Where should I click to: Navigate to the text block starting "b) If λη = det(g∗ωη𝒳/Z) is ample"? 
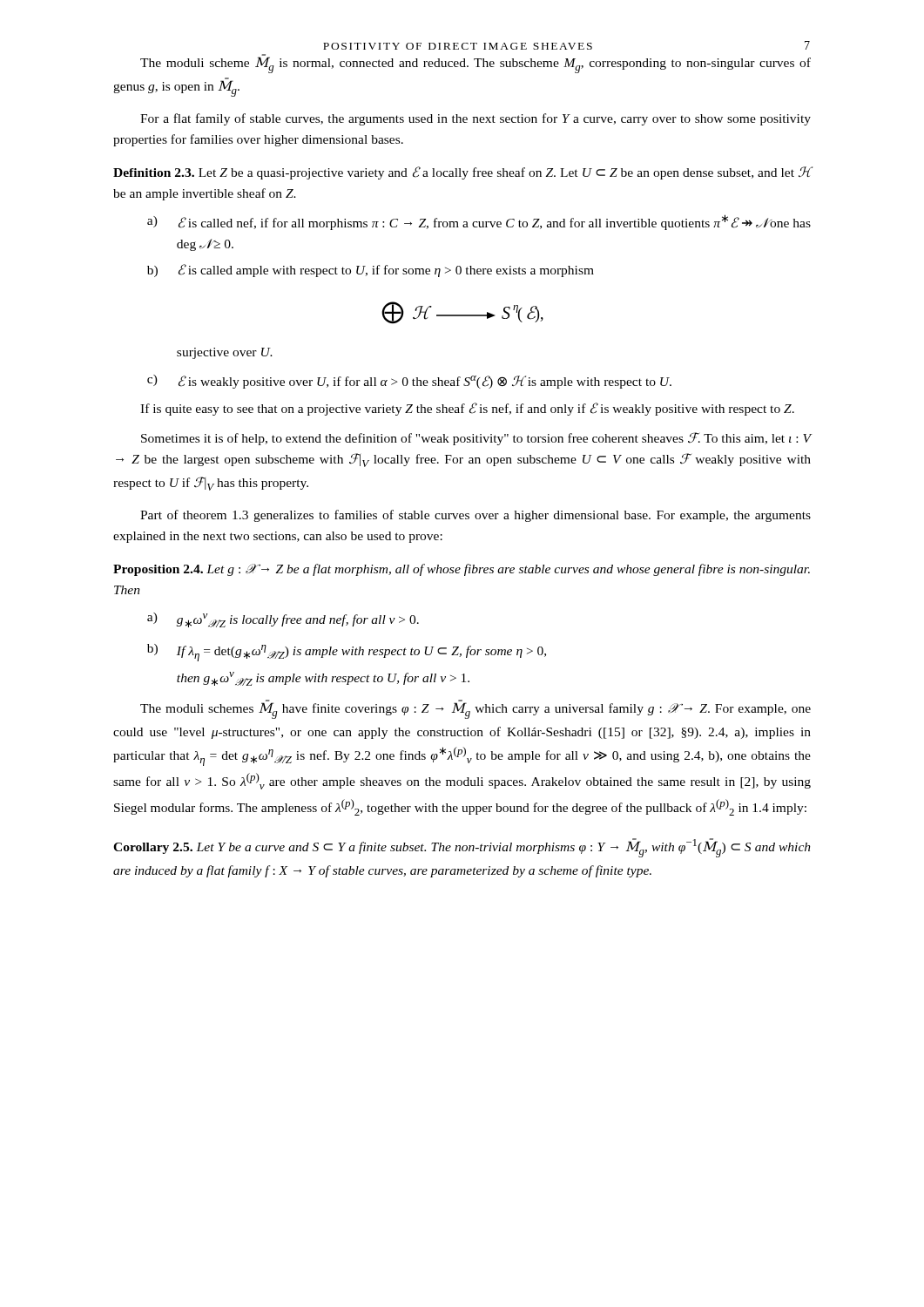pos(479,664)
